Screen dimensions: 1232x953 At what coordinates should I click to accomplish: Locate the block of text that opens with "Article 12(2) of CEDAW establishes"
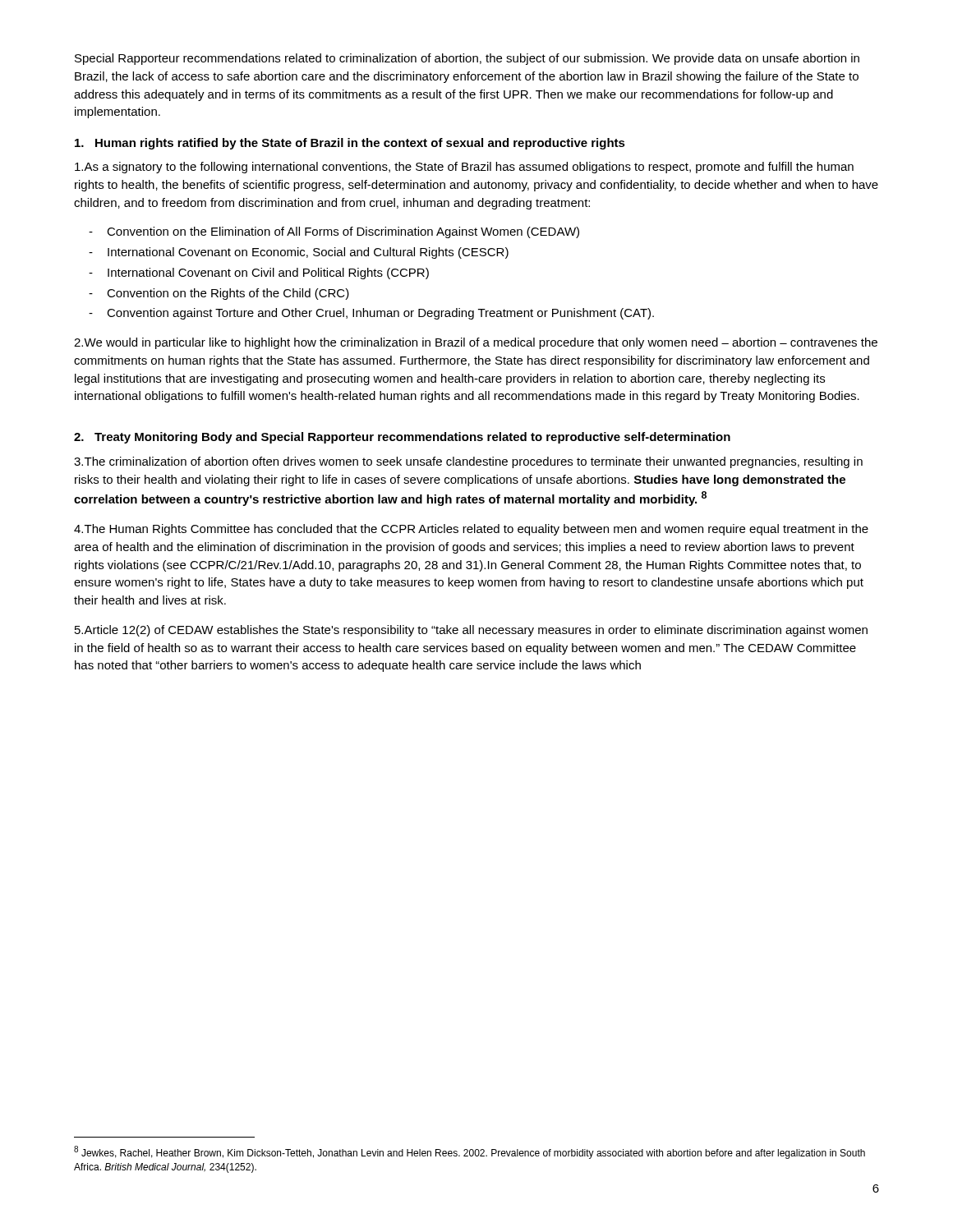click(471, 647)
